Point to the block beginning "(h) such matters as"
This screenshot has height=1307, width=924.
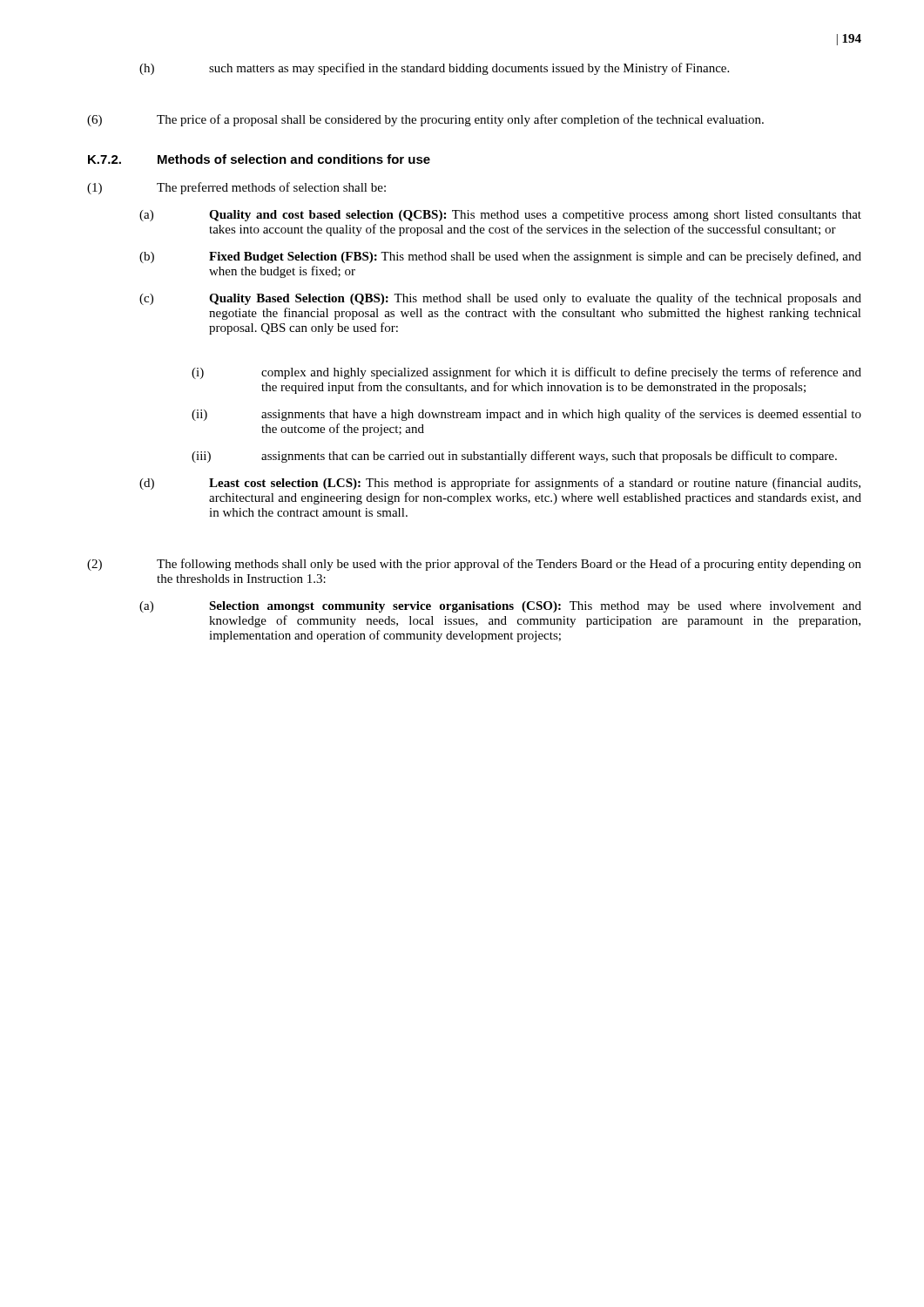pyautogui.click(x=474, y=68)
